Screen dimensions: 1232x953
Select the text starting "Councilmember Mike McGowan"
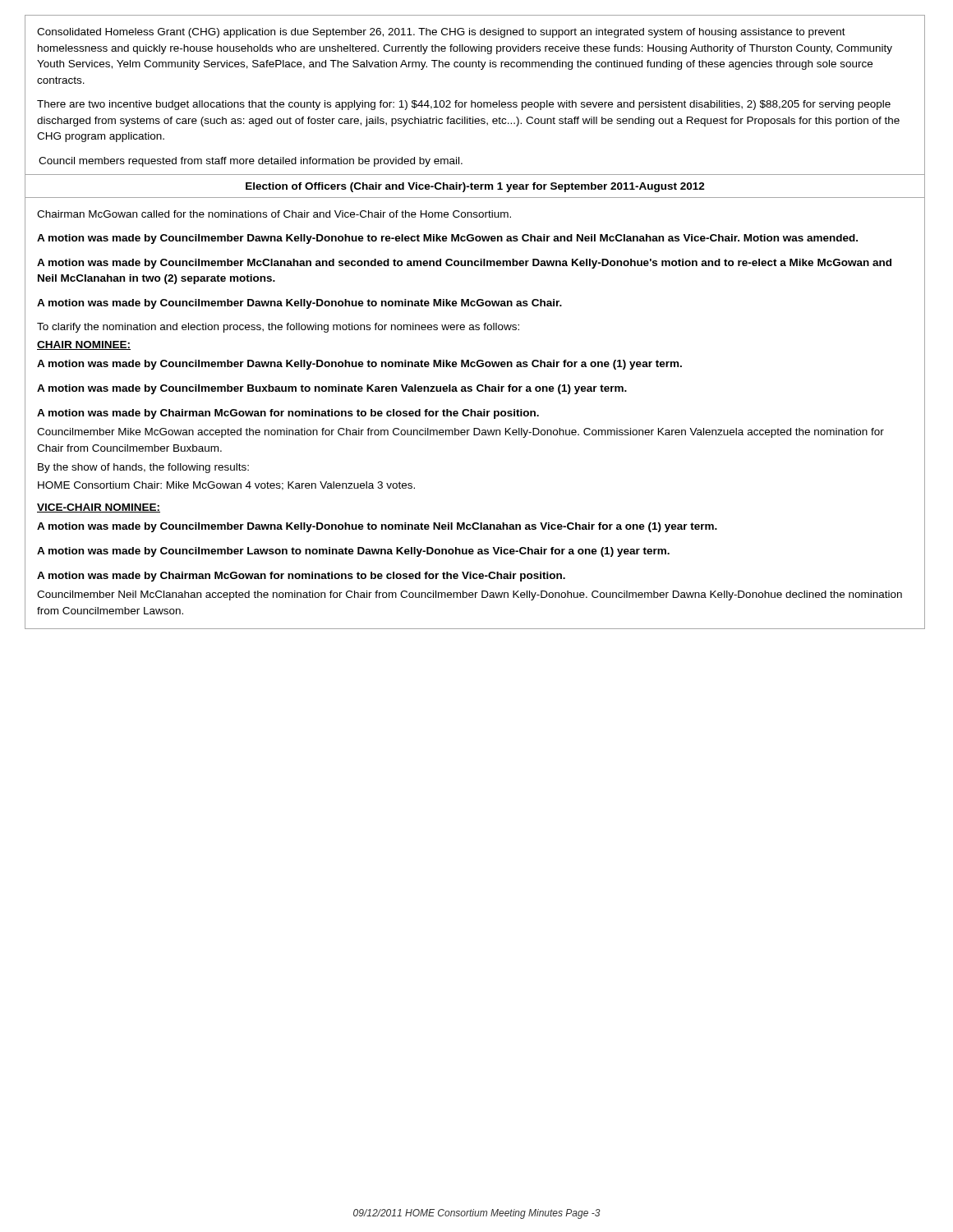pyautogui.click(x=460, y=440)
